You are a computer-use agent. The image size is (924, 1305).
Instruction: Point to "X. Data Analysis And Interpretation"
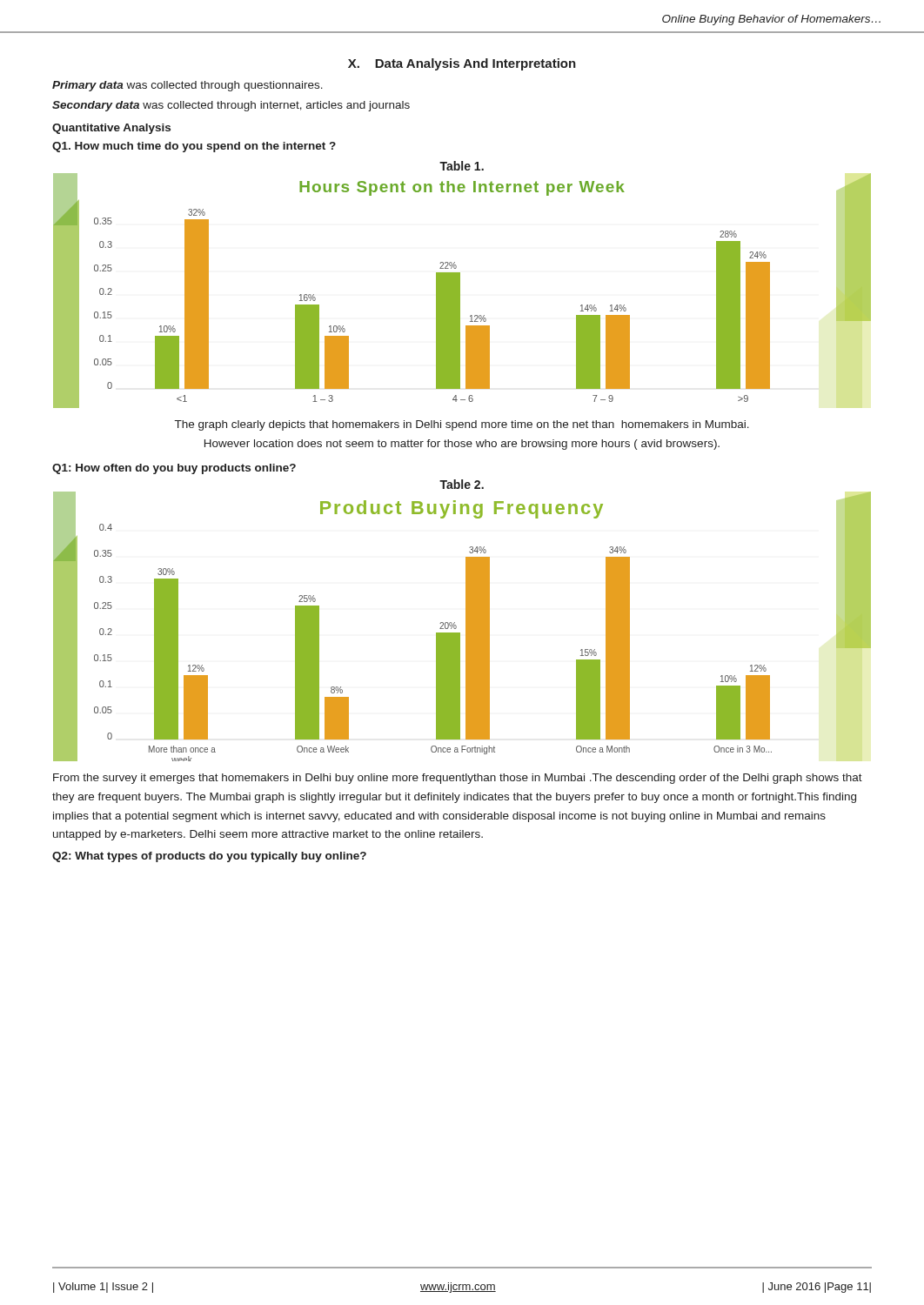point(462,63)
